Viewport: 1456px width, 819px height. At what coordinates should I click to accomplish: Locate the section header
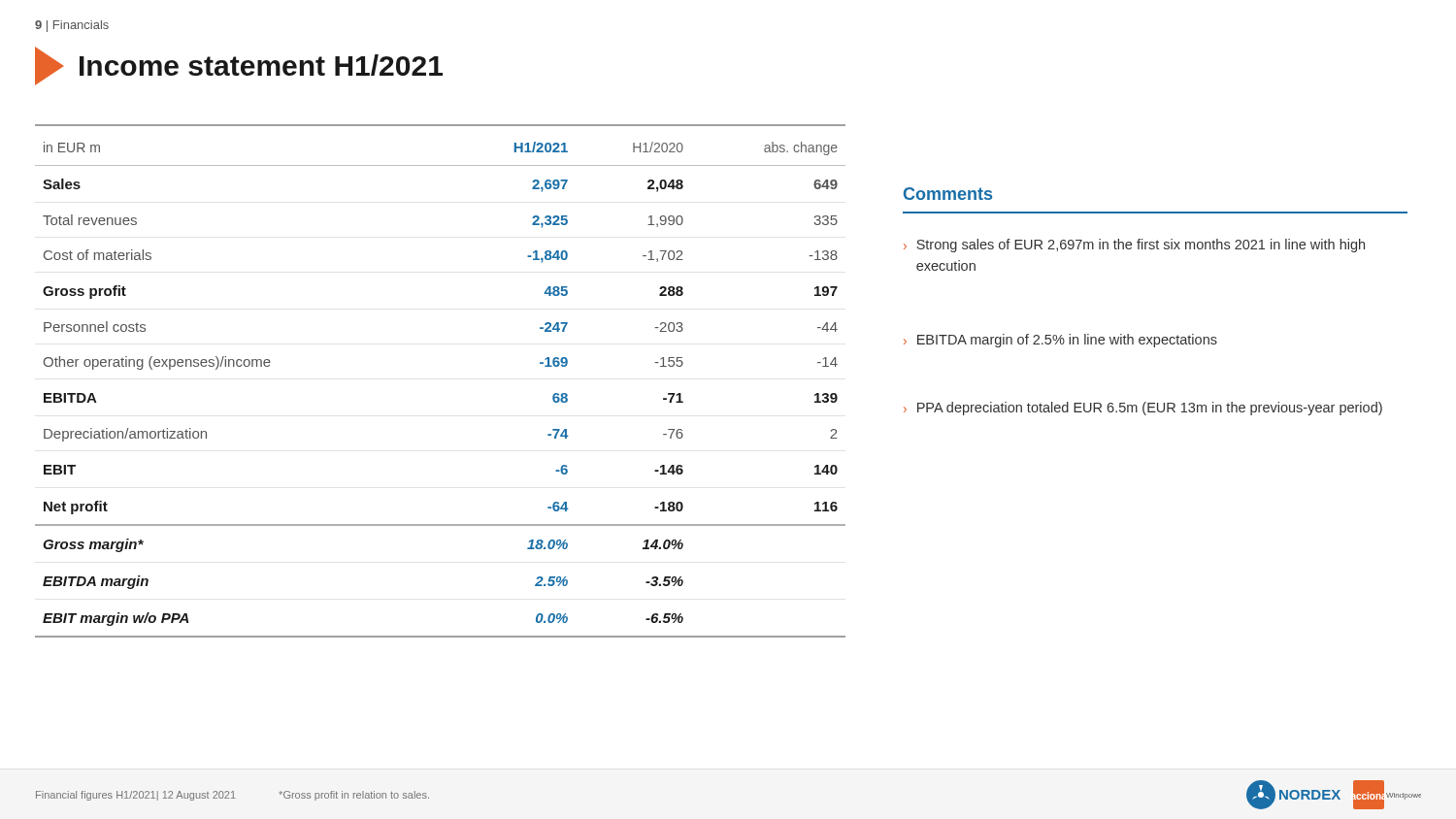(1155, 199)
